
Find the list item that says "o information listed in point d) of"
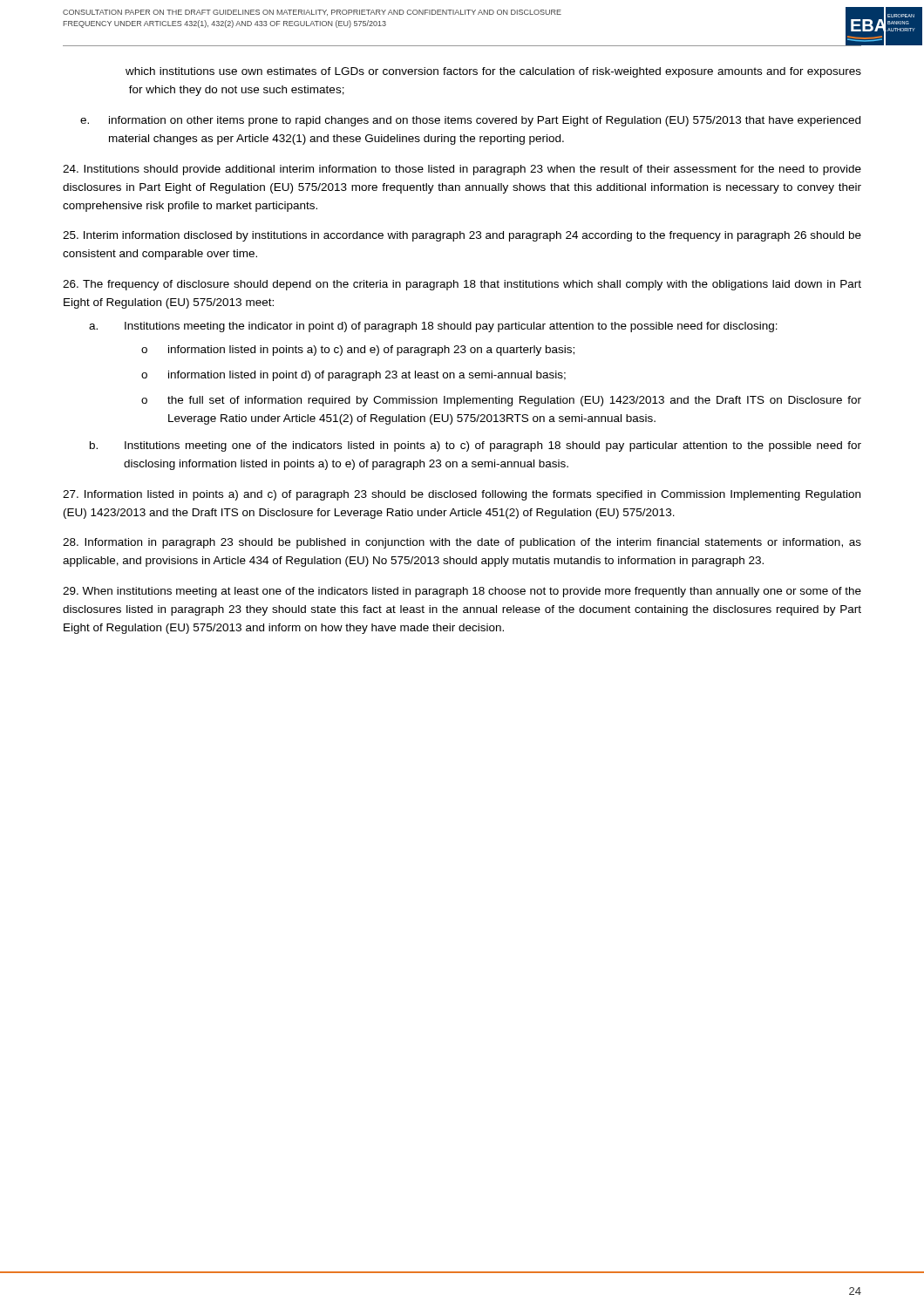(354, 375)
